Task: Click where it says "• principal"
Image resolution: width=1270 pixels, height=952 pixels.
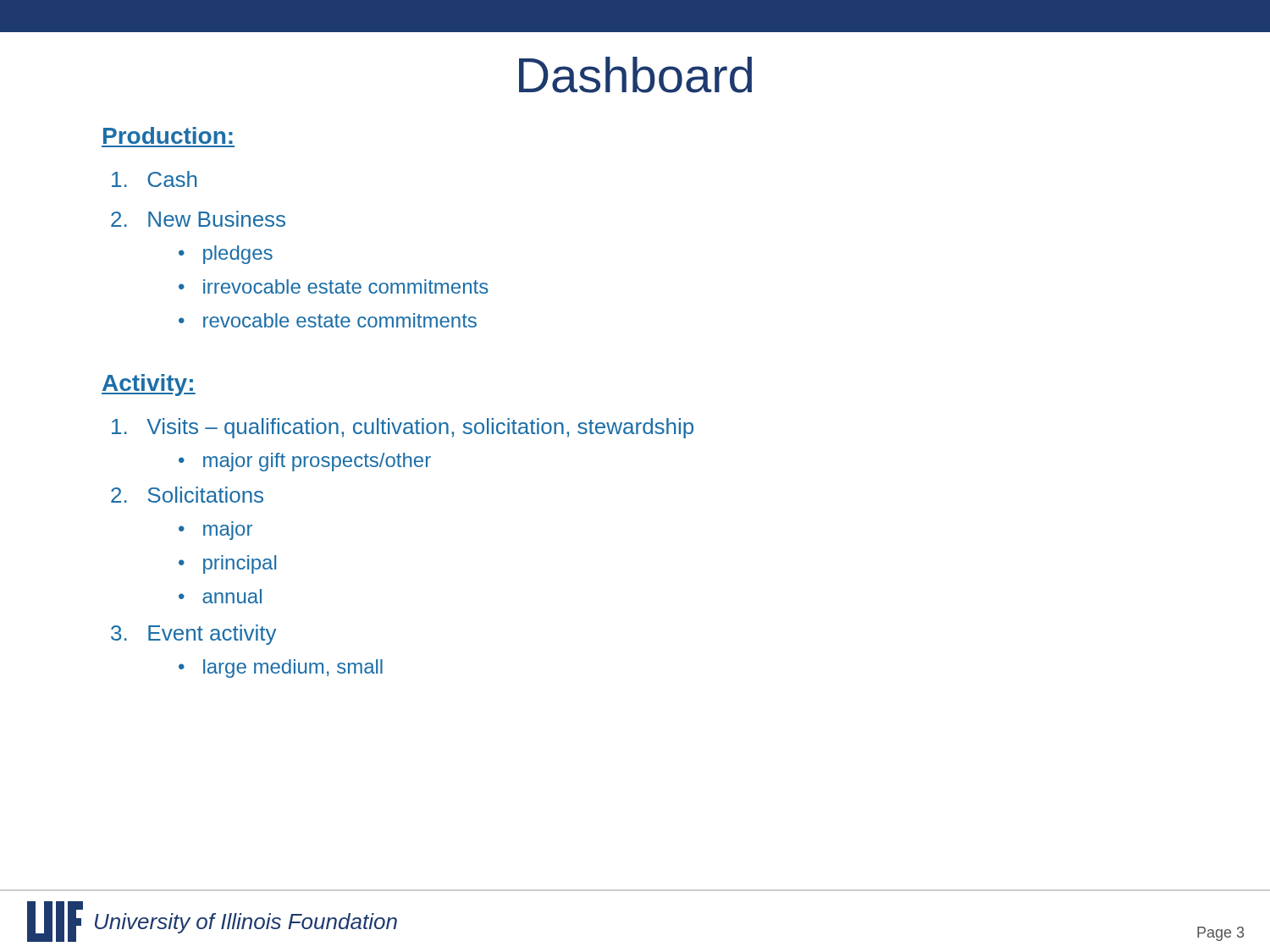Action: click(x=228, y=562)
